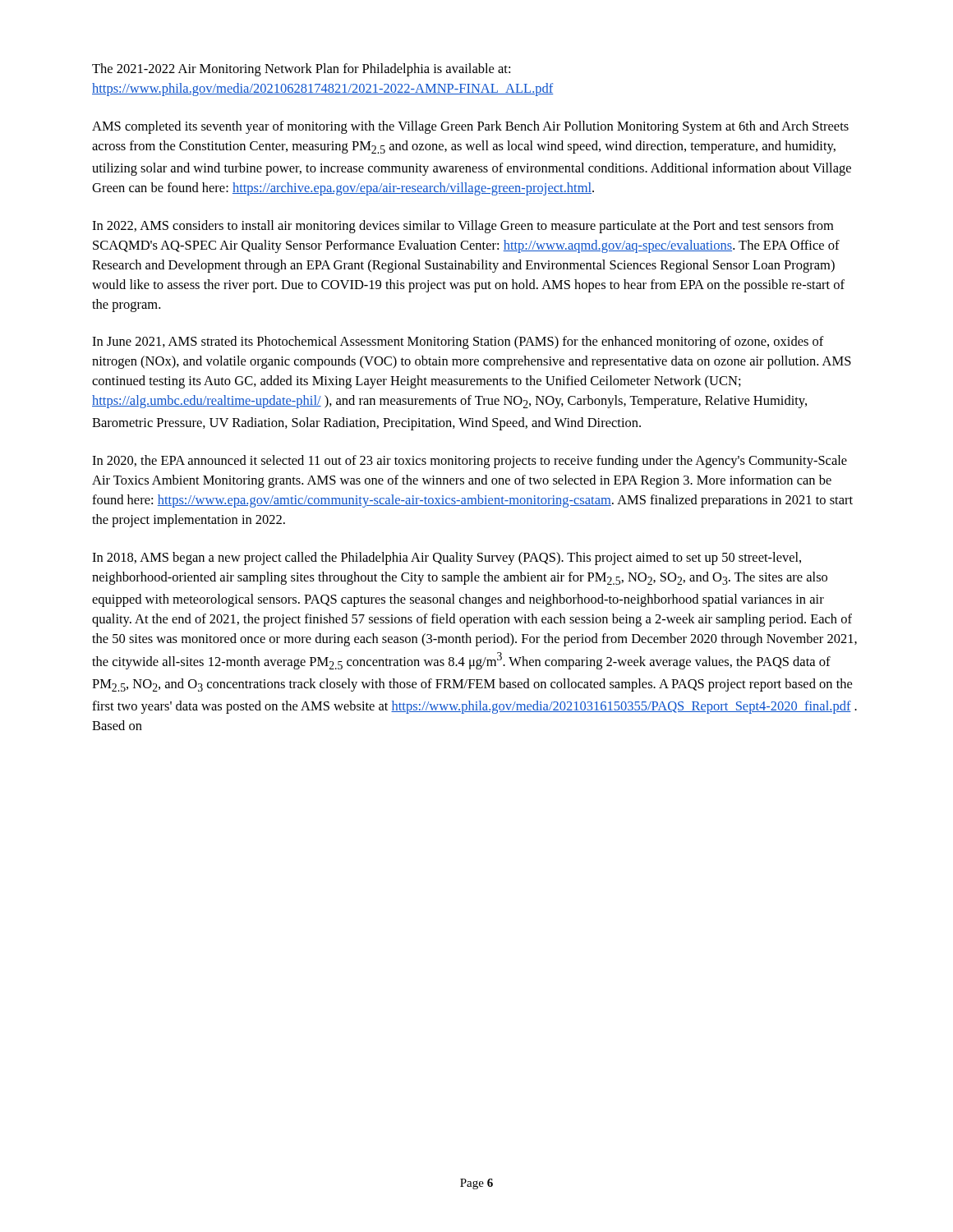Click on the region starting "The 2021-2022 Air"
Viewport: 953px width, 1232px height.
click(476, 79)
